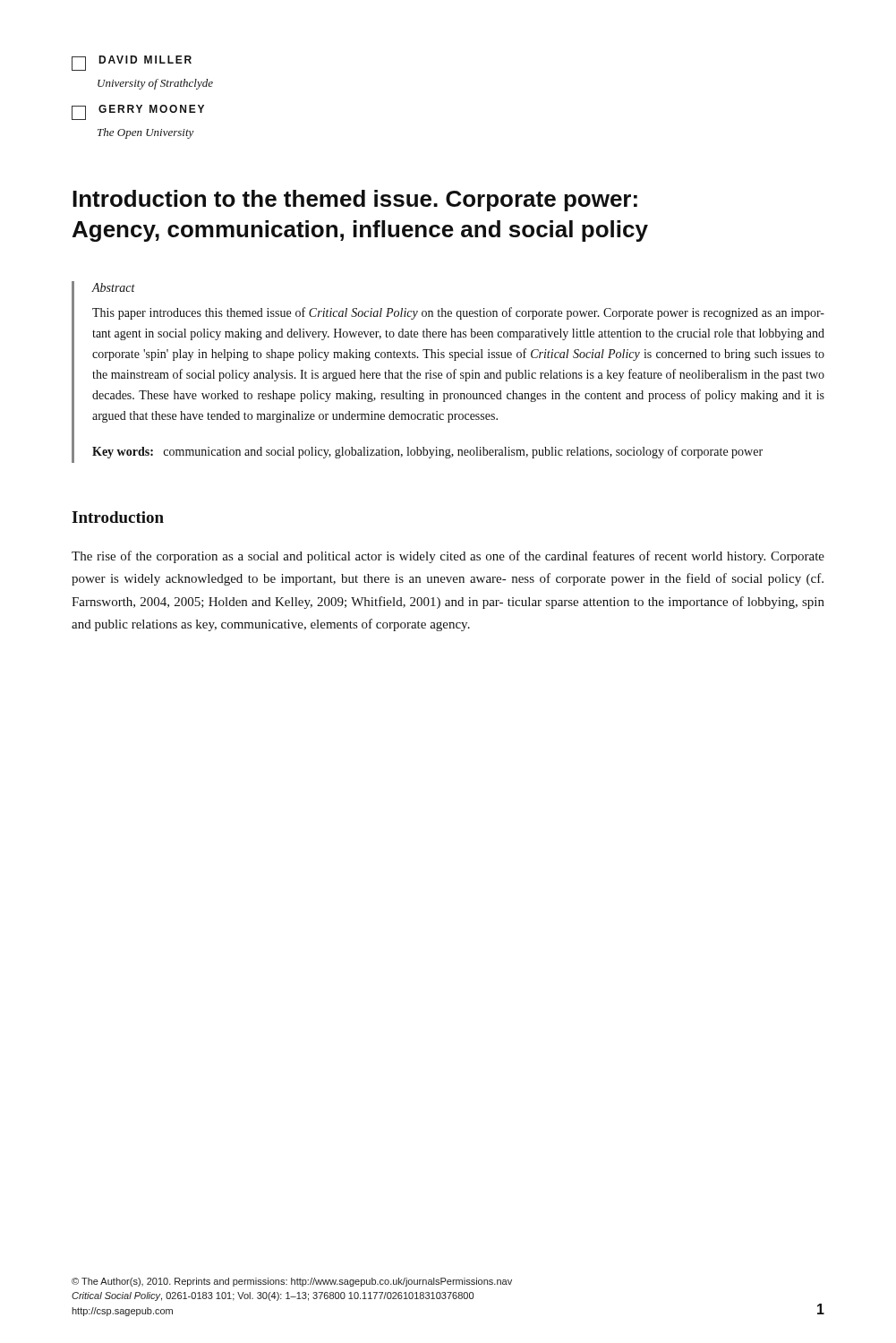This screenshot has height=1343, width=896.
Task: Find the element starting "The rise of the corporation as"
Action: (448, 590)
